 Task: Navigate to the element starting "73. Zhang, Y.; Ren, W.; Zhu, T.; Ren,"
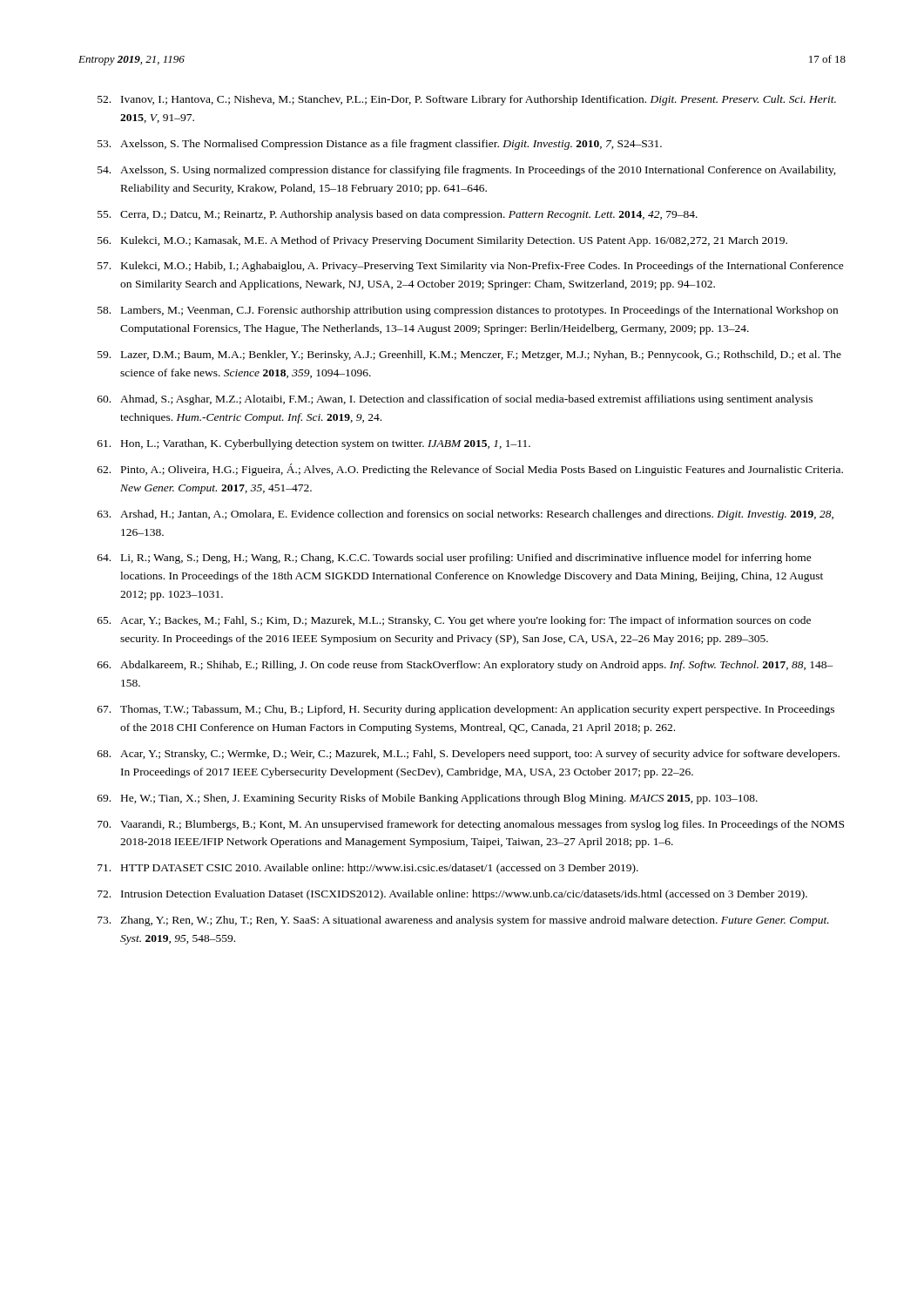click(x=462, y=930)
